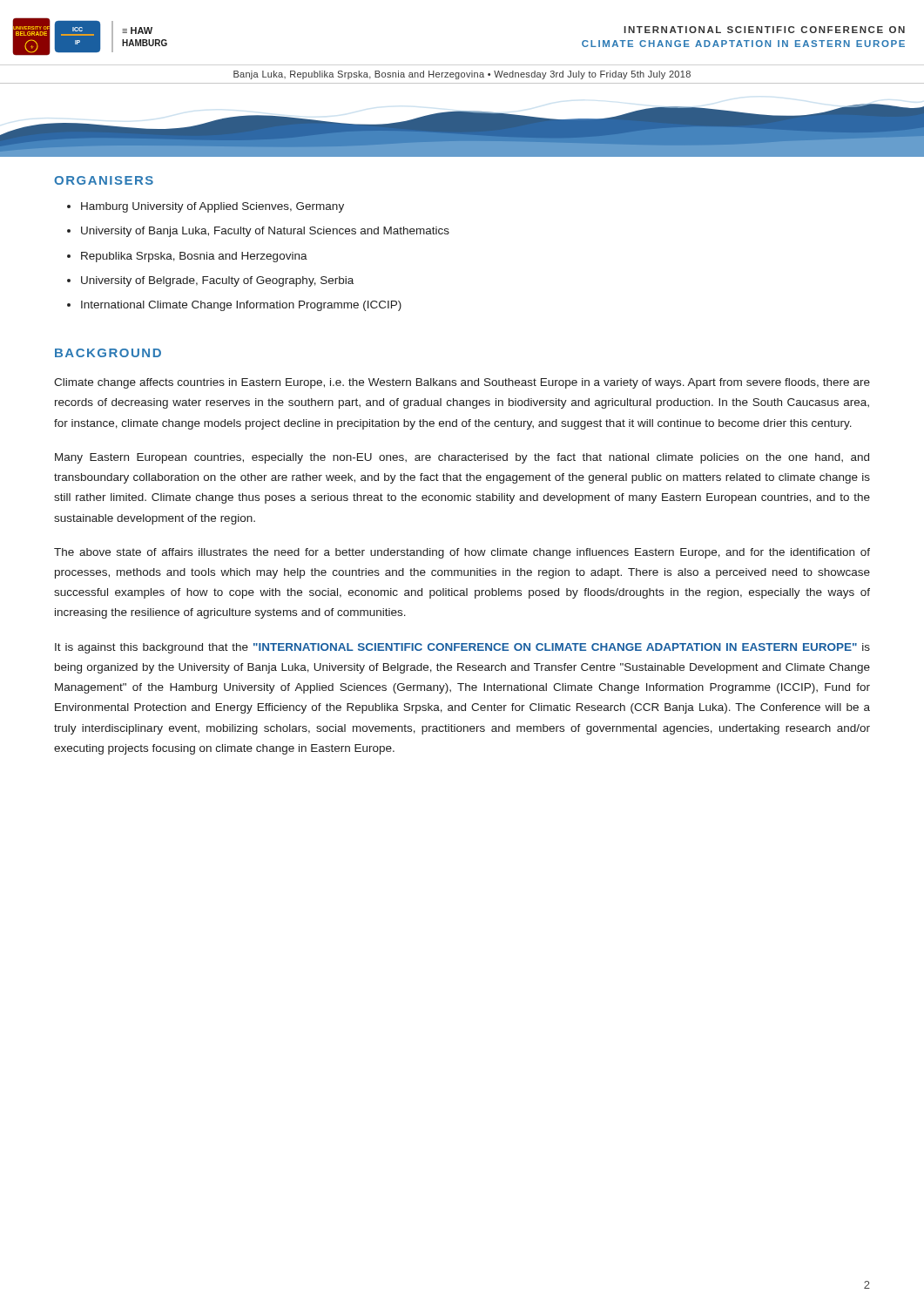Select the text block with the text "Many Eastern European"
Image resolution: width=924 pixels, height=1307 pixels.
(462, 487)
